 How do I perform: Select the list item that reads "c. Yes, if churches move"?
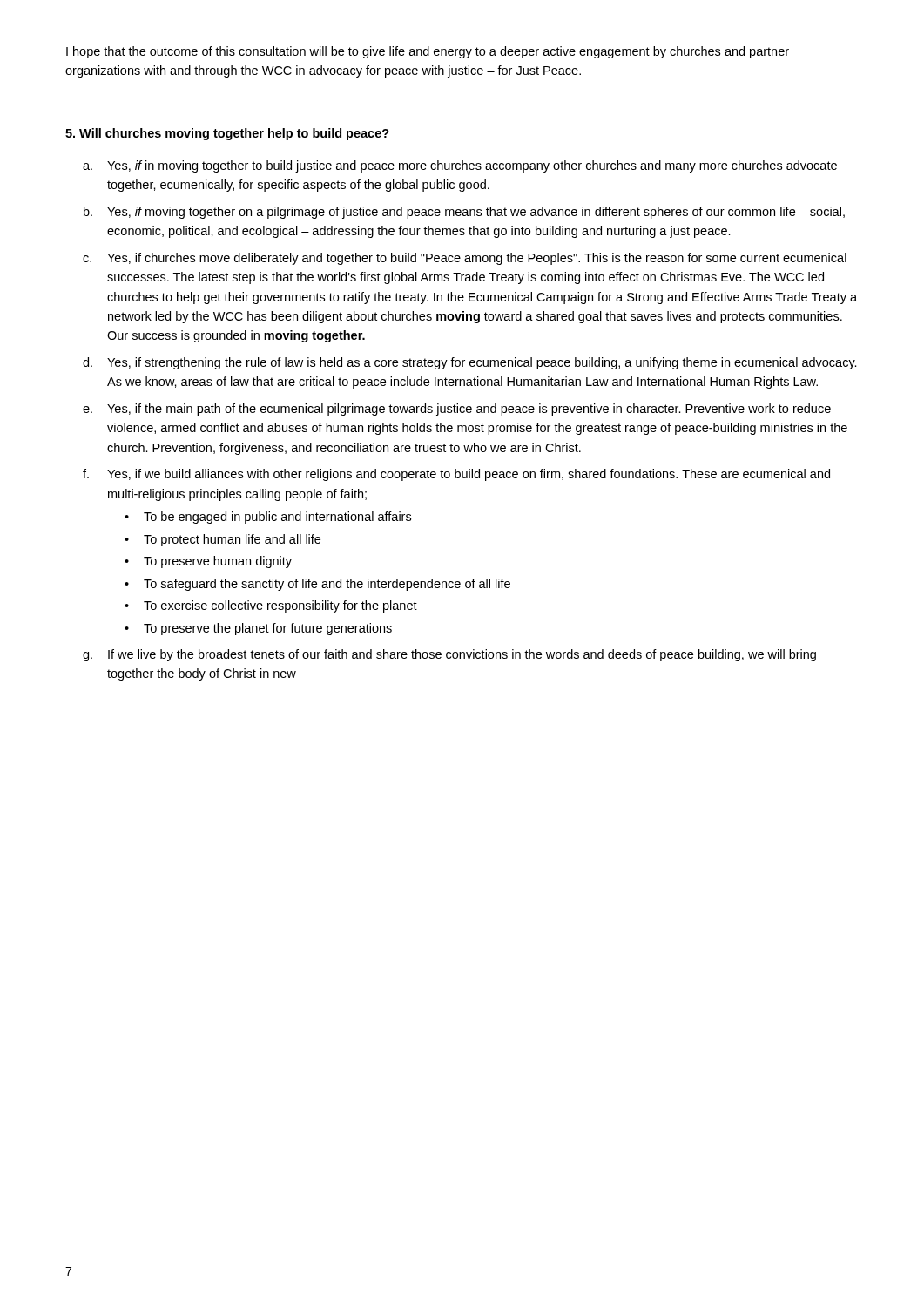click(471, 297)
